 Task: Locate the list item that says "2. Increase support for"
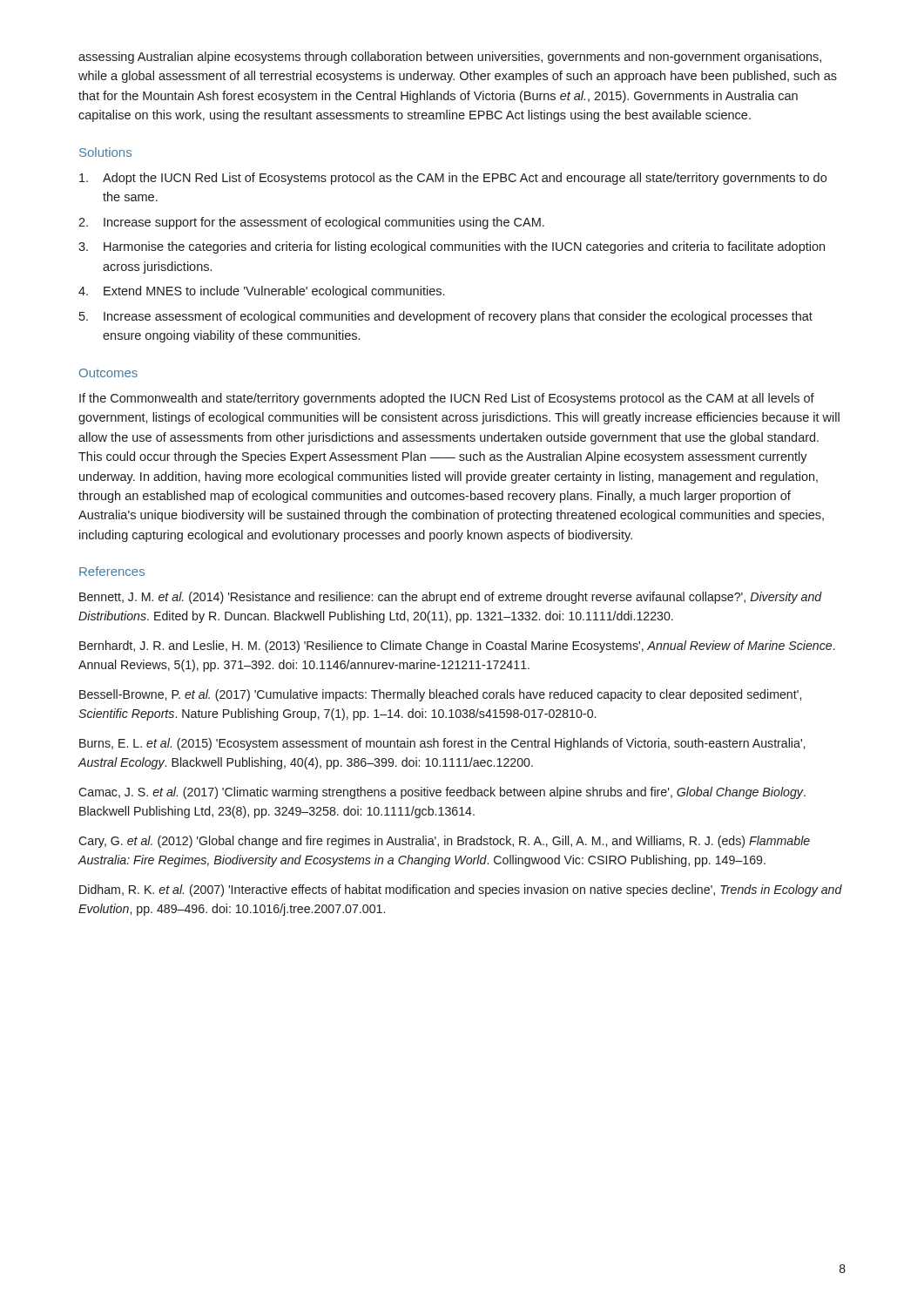click(462, 222)
